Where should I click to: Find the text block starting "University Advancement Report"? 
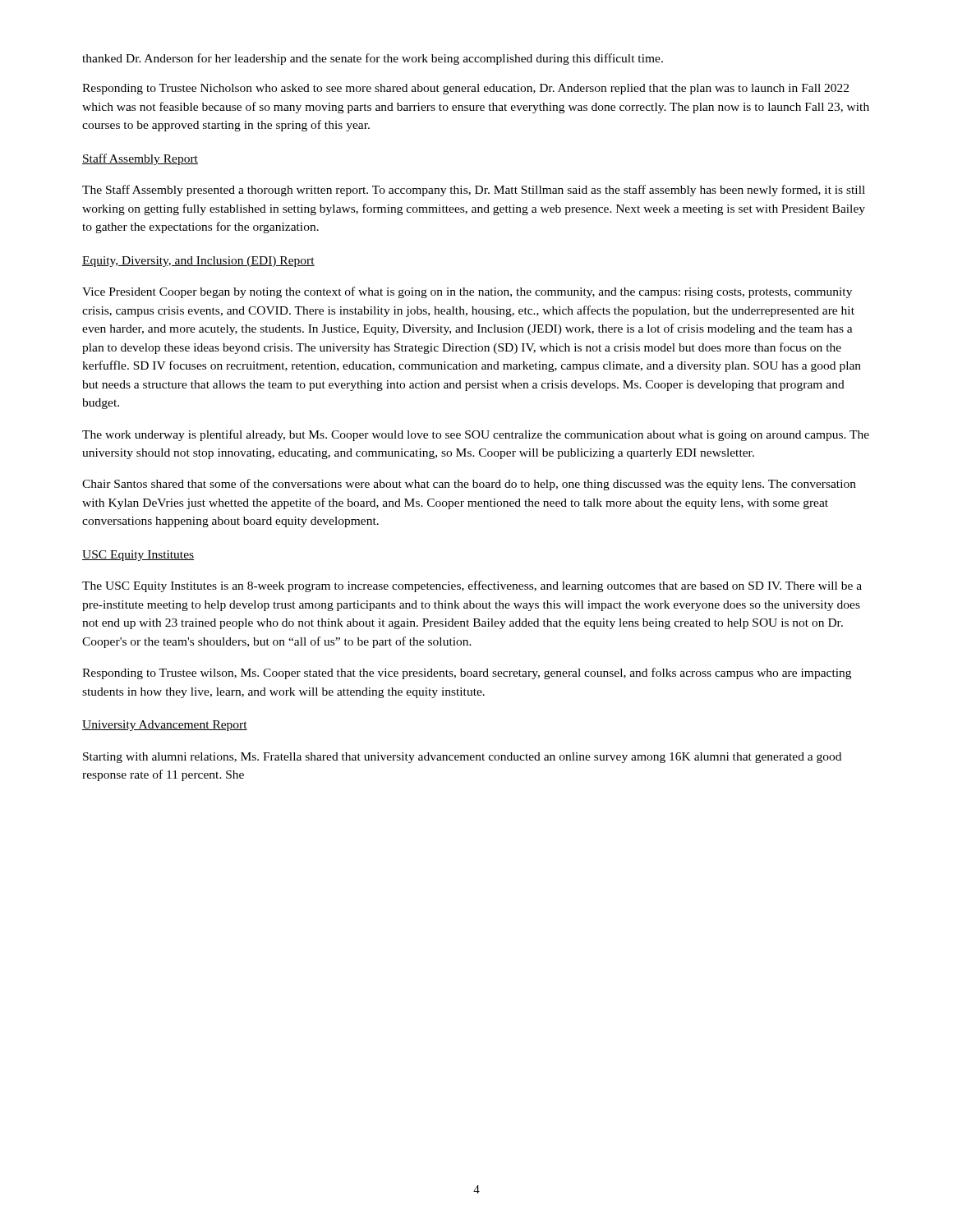[x=165, y=724]
